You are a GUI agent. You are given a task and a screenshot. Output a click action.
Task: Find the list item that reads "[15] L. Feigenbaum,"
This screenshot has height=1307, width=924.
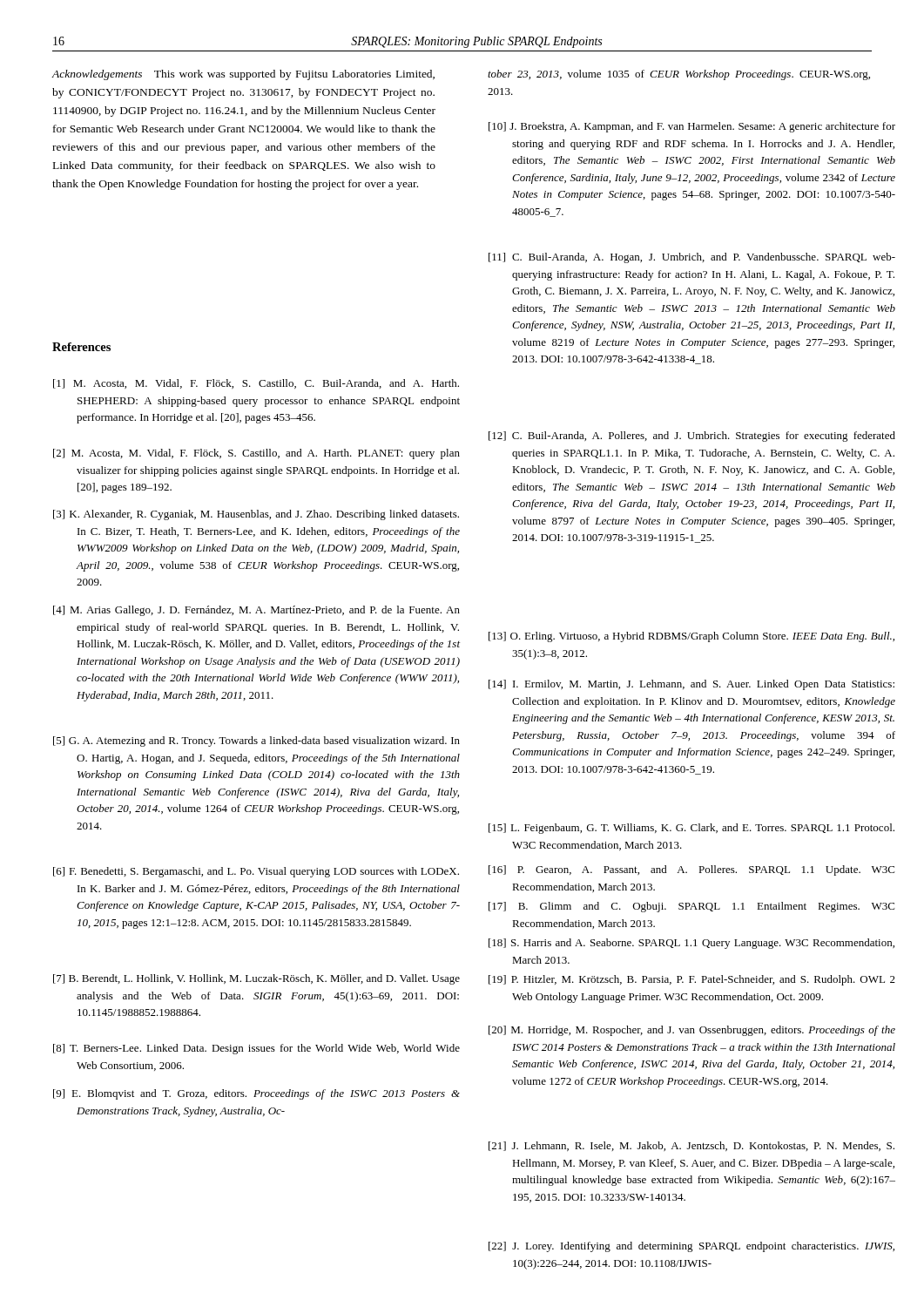691,836
